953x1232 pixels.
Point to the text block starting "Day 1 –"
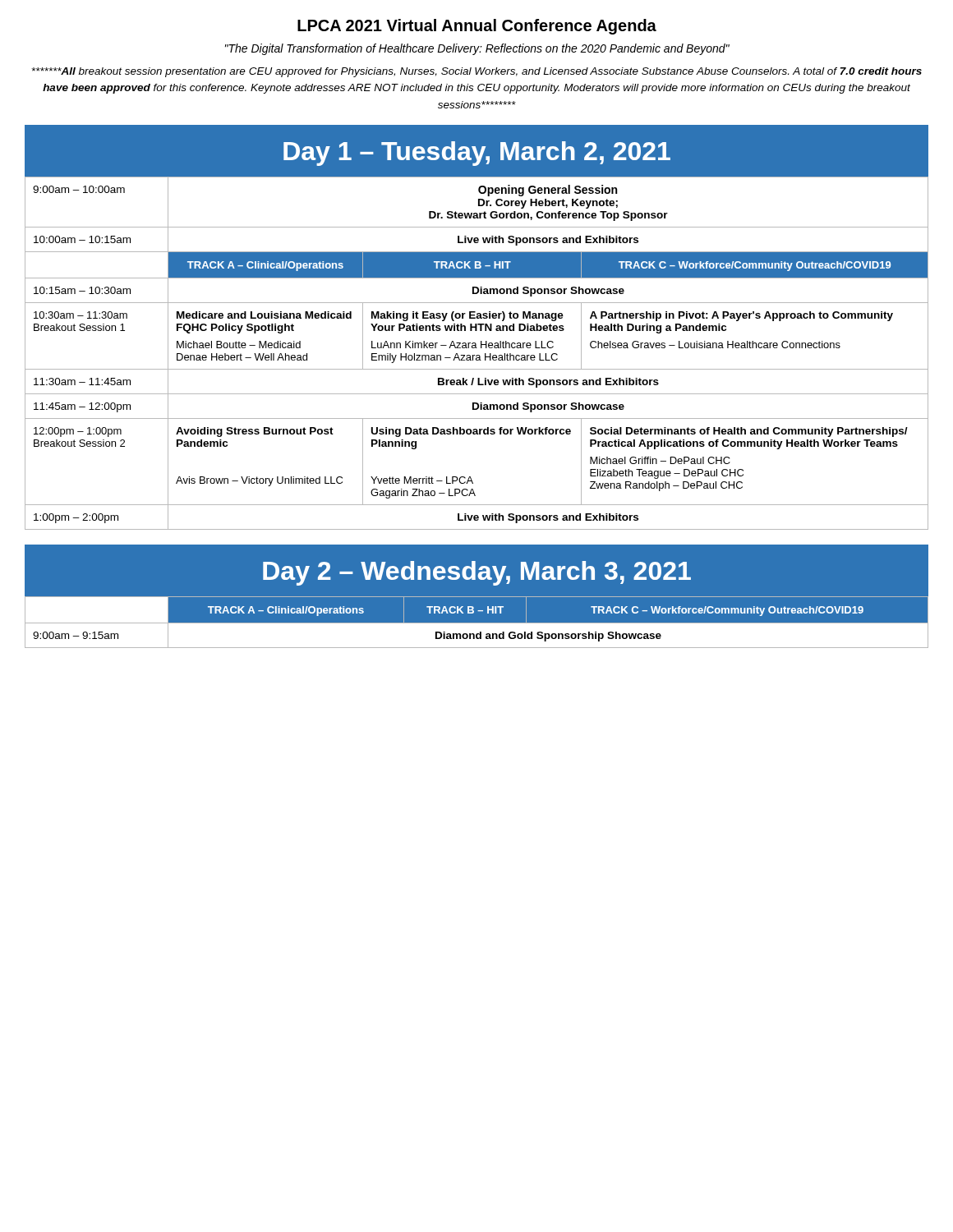point(476,151)
